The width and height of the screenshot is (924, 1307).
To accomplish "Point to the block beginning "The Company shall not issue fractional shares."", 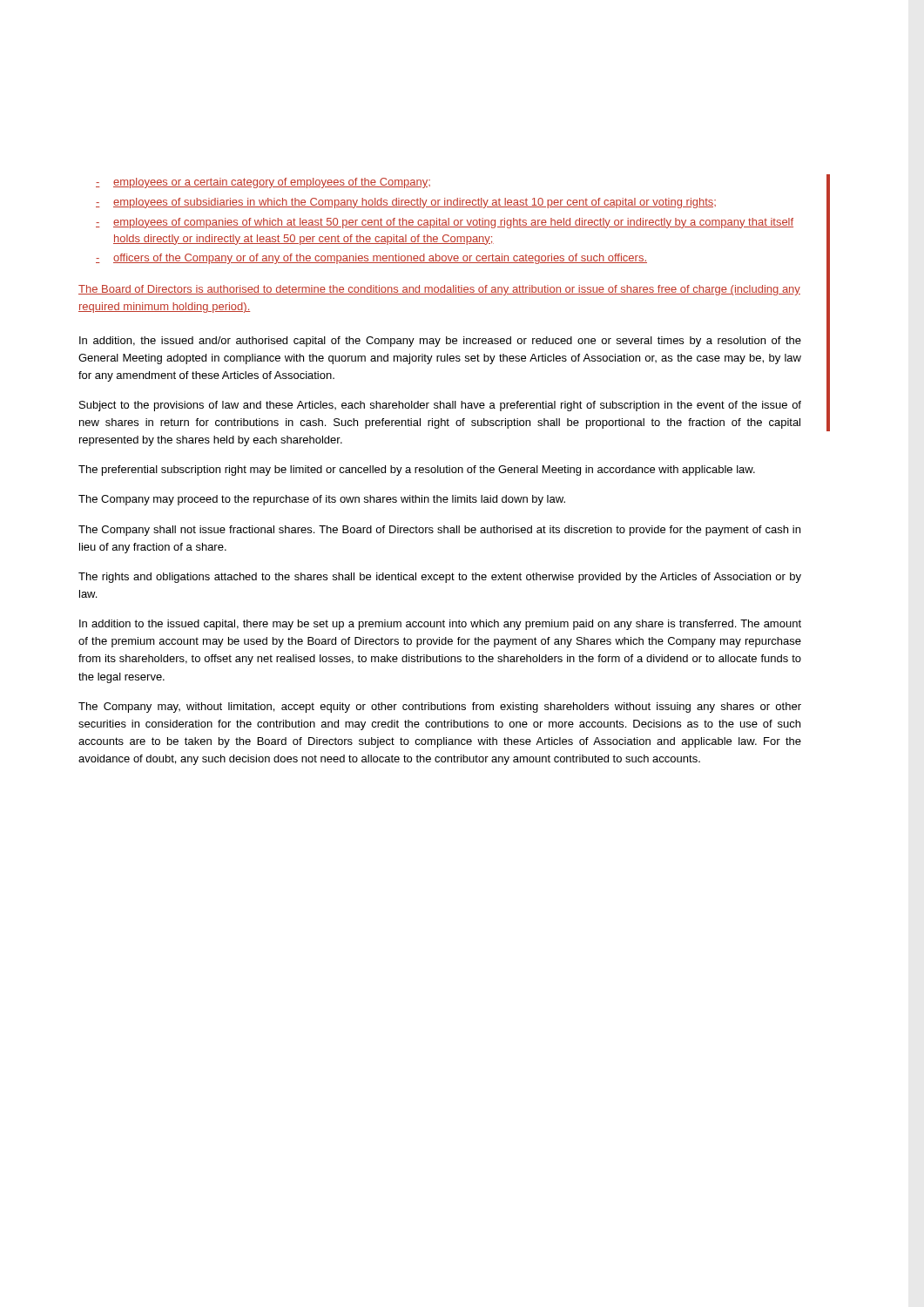I will (x=440, y=538).
